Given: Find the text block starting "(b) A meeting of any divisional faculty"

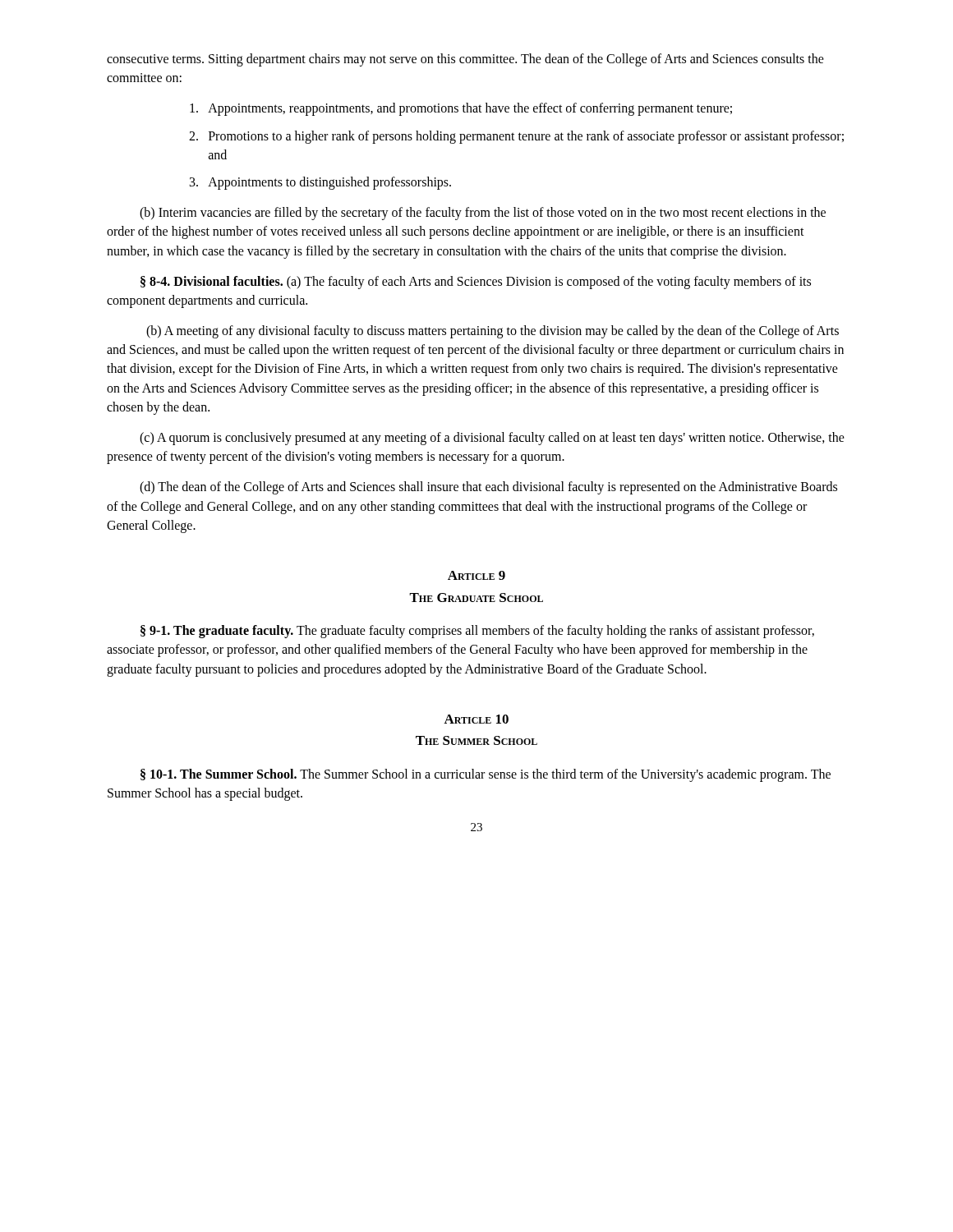Looking at the screenshot, I should point(475,369).
